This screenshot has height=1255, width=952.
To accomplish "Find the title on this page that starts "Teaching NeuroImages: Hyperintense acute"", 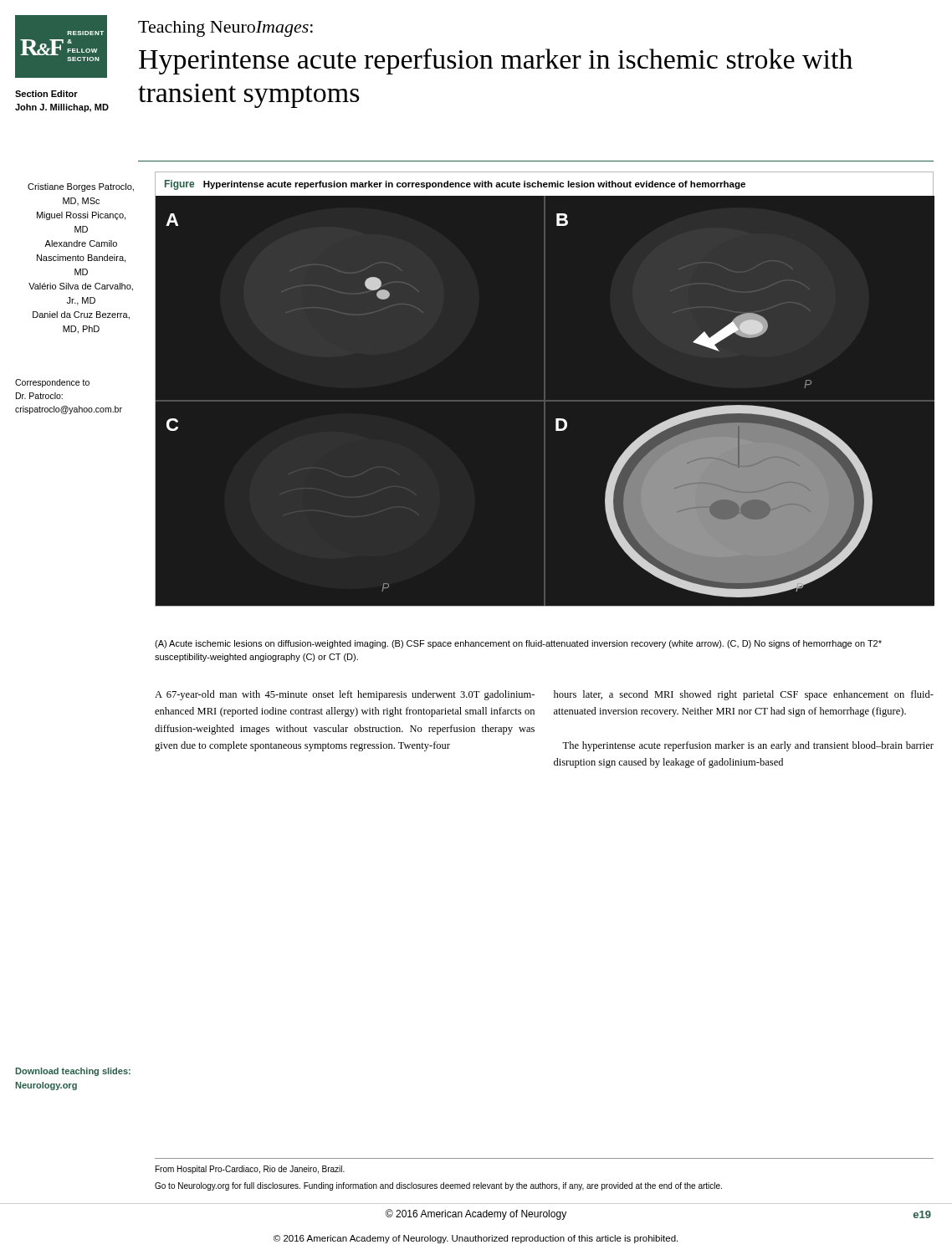I will 536,62.
